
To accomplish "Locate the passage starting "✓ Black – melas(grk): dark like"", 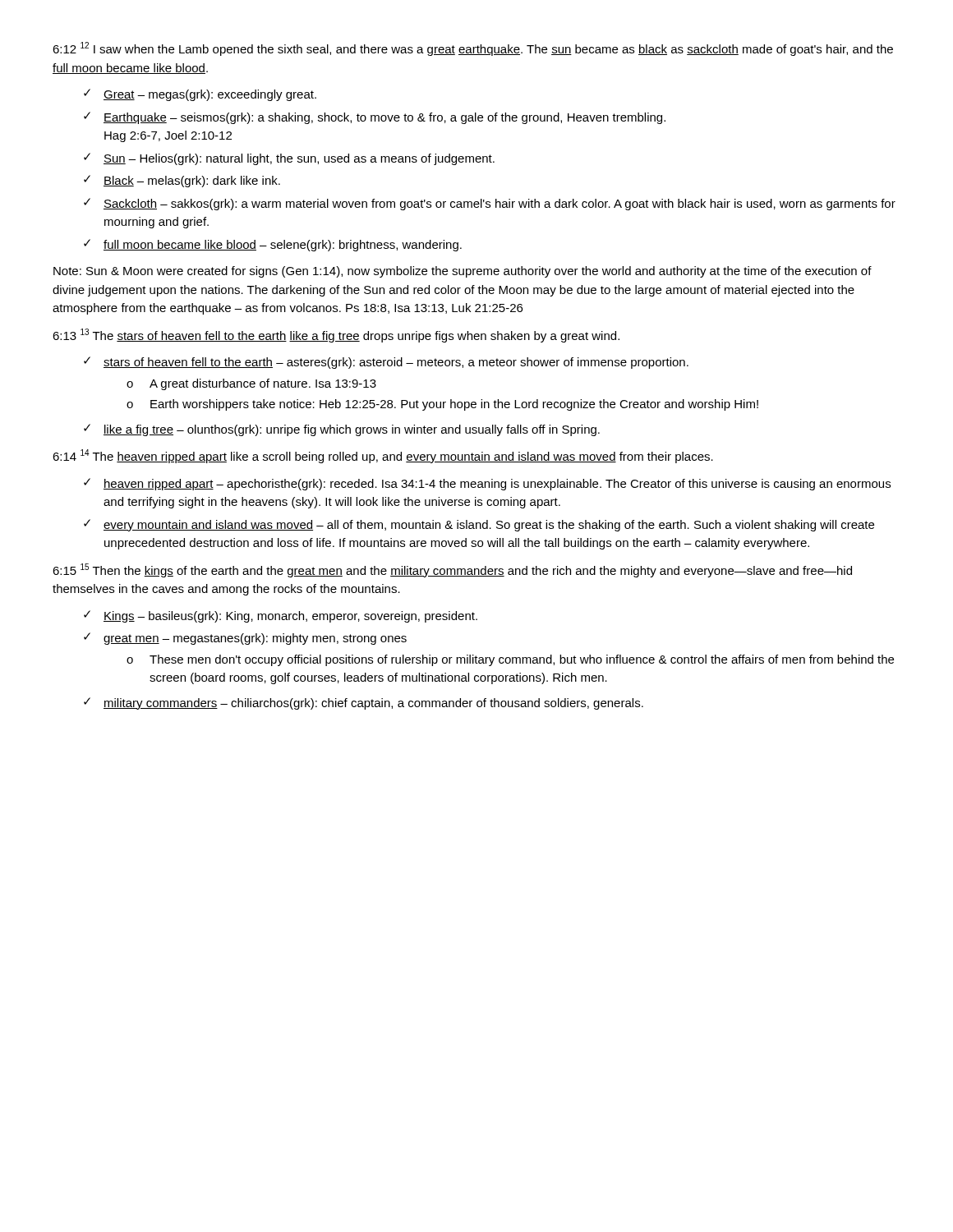I will click(181, 181).
